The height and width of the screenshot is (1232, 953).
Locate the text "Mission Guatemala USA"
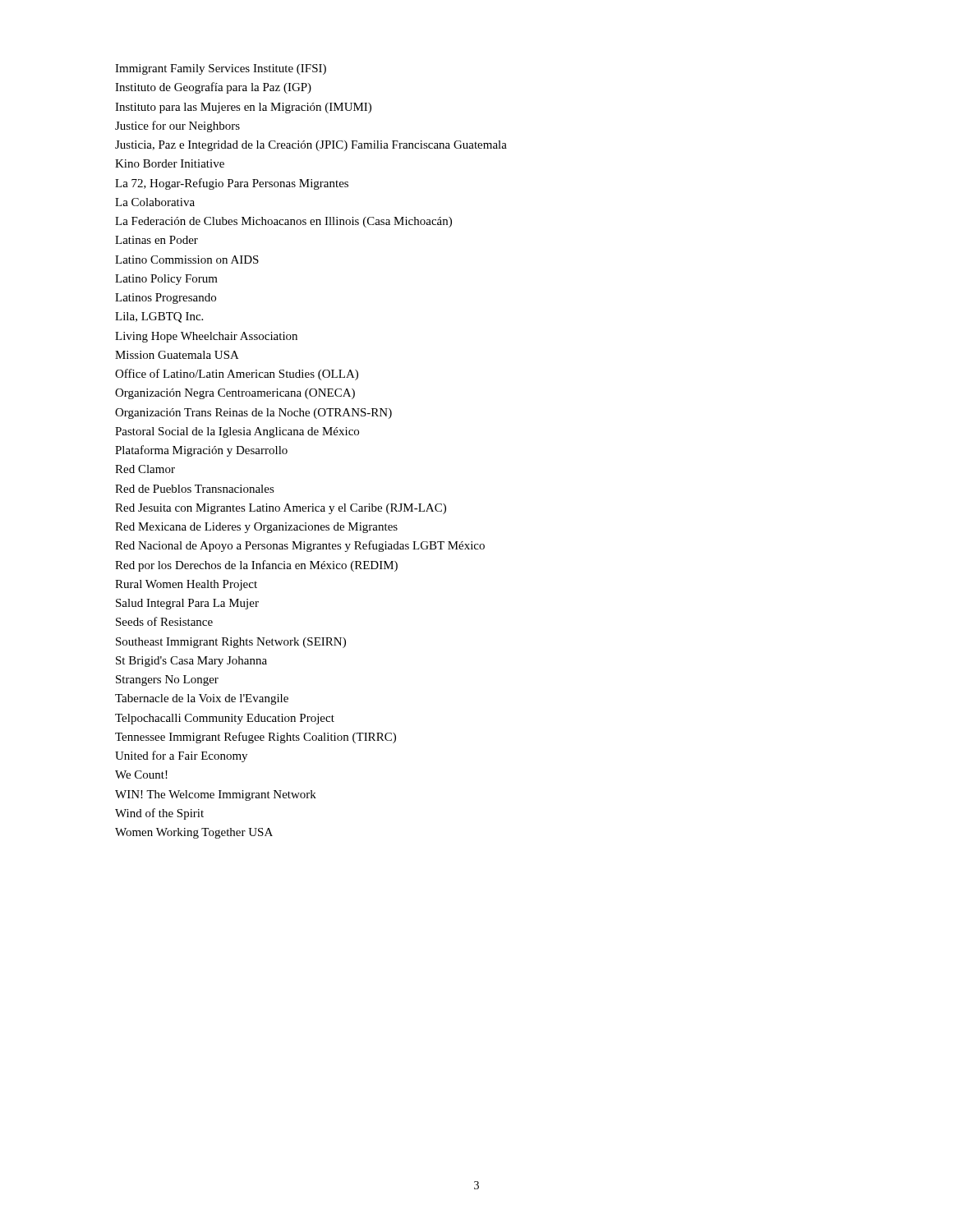tap(177, 355)
